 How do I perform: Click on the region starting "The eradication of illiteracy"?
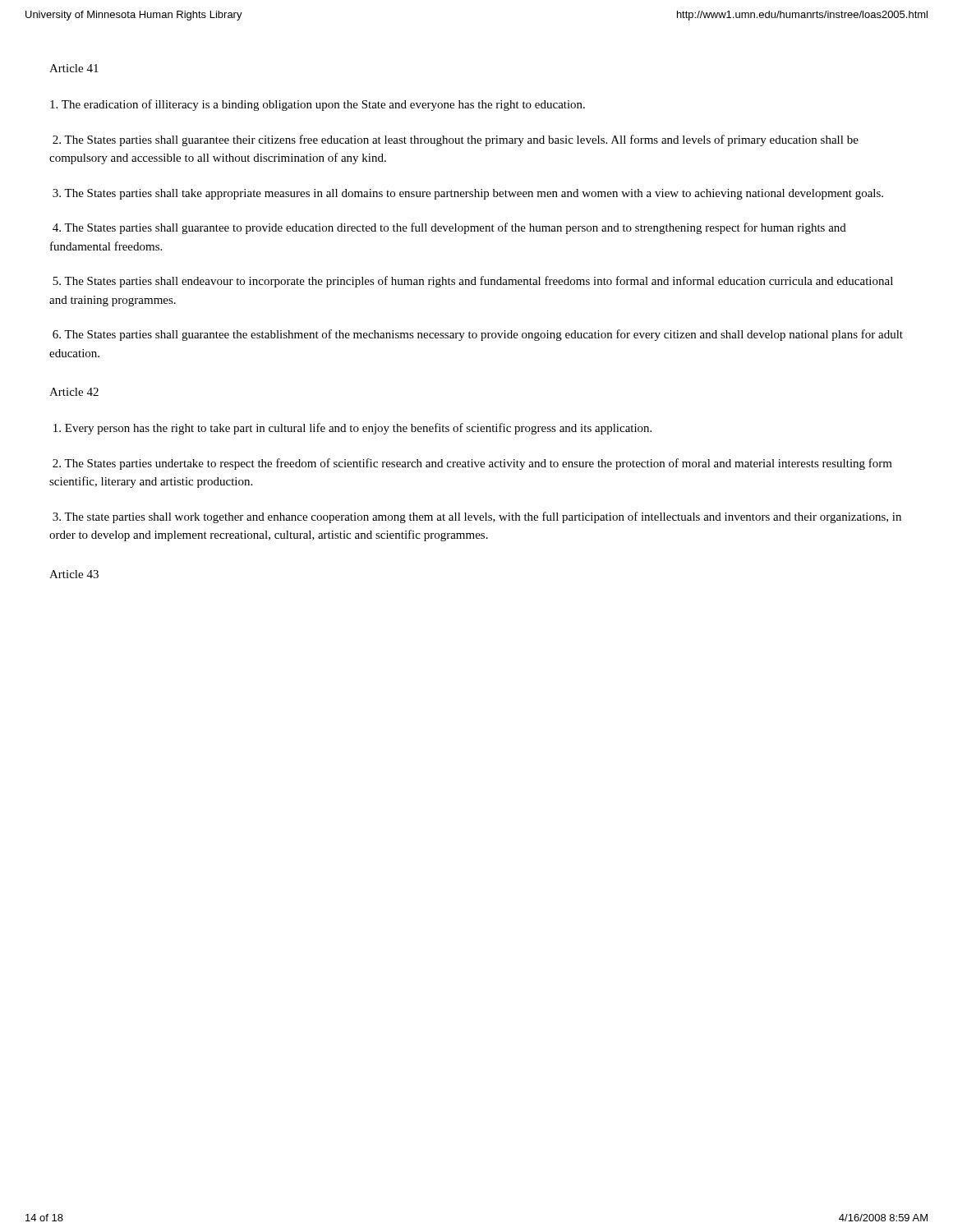coord(317,104)
